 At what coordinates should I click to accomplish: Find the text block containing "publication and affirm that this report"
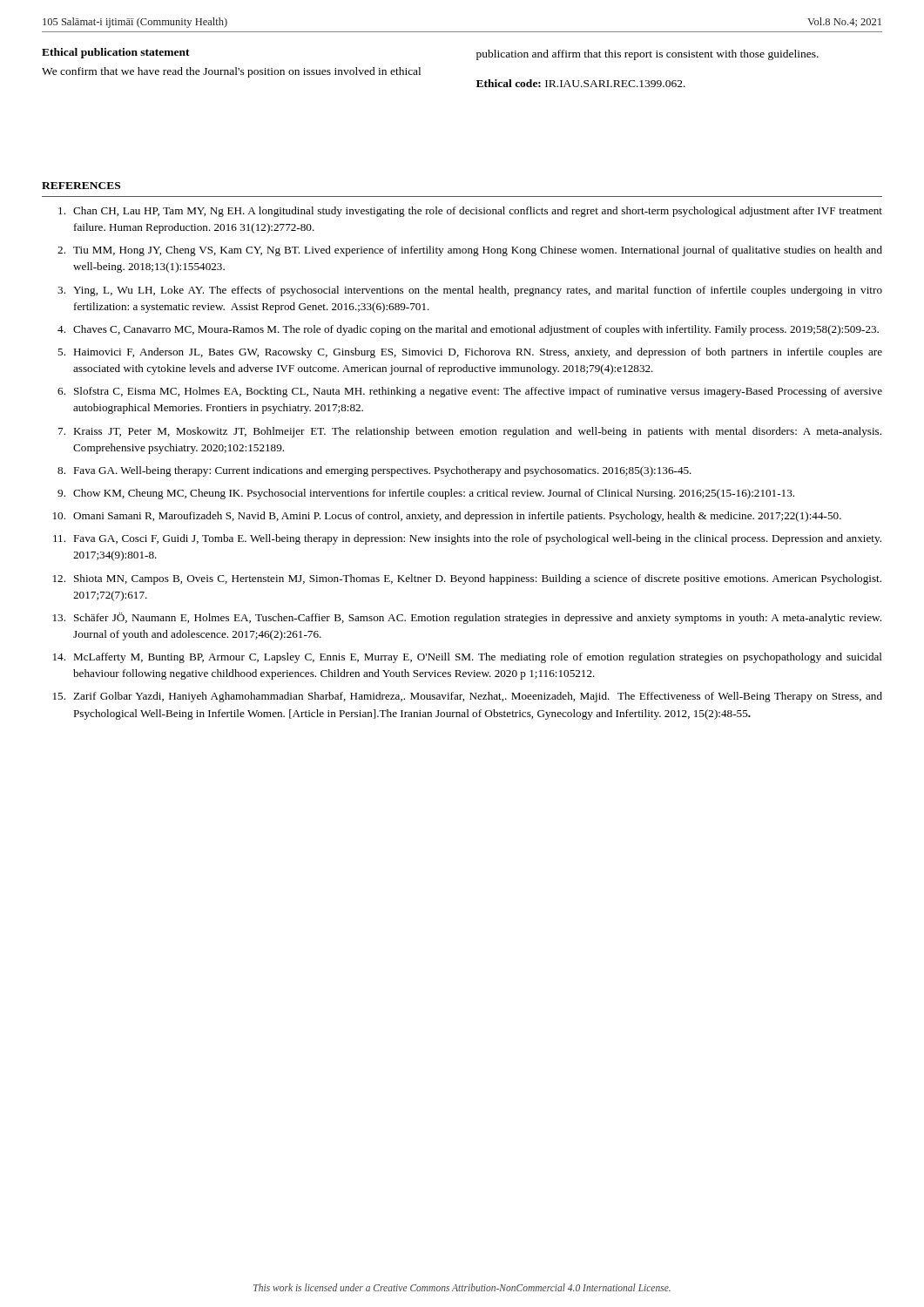pos(647,54)
